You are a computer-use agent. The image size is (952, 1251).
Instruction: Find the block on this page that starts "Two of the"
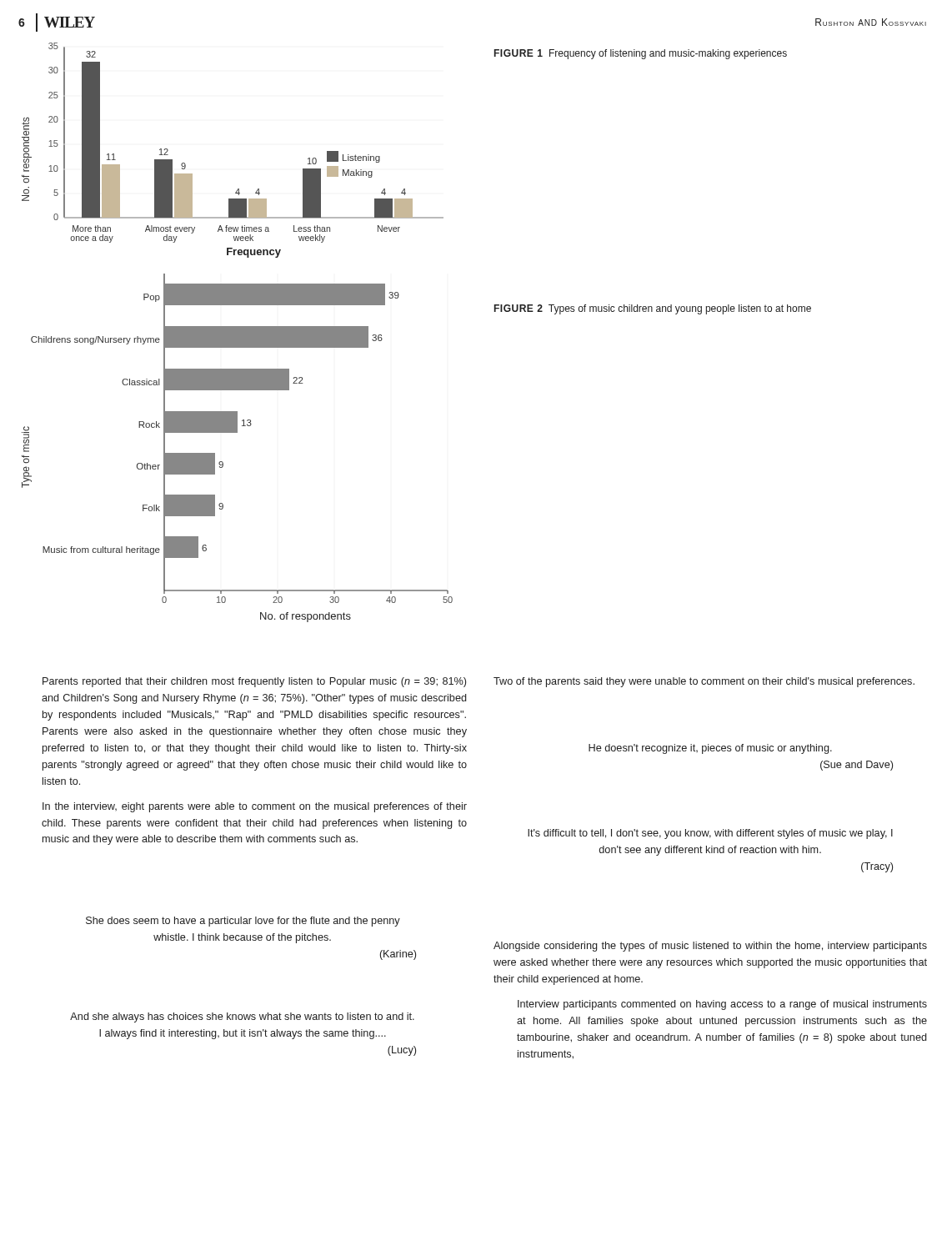pyautogui.click(x=710, y=682)
